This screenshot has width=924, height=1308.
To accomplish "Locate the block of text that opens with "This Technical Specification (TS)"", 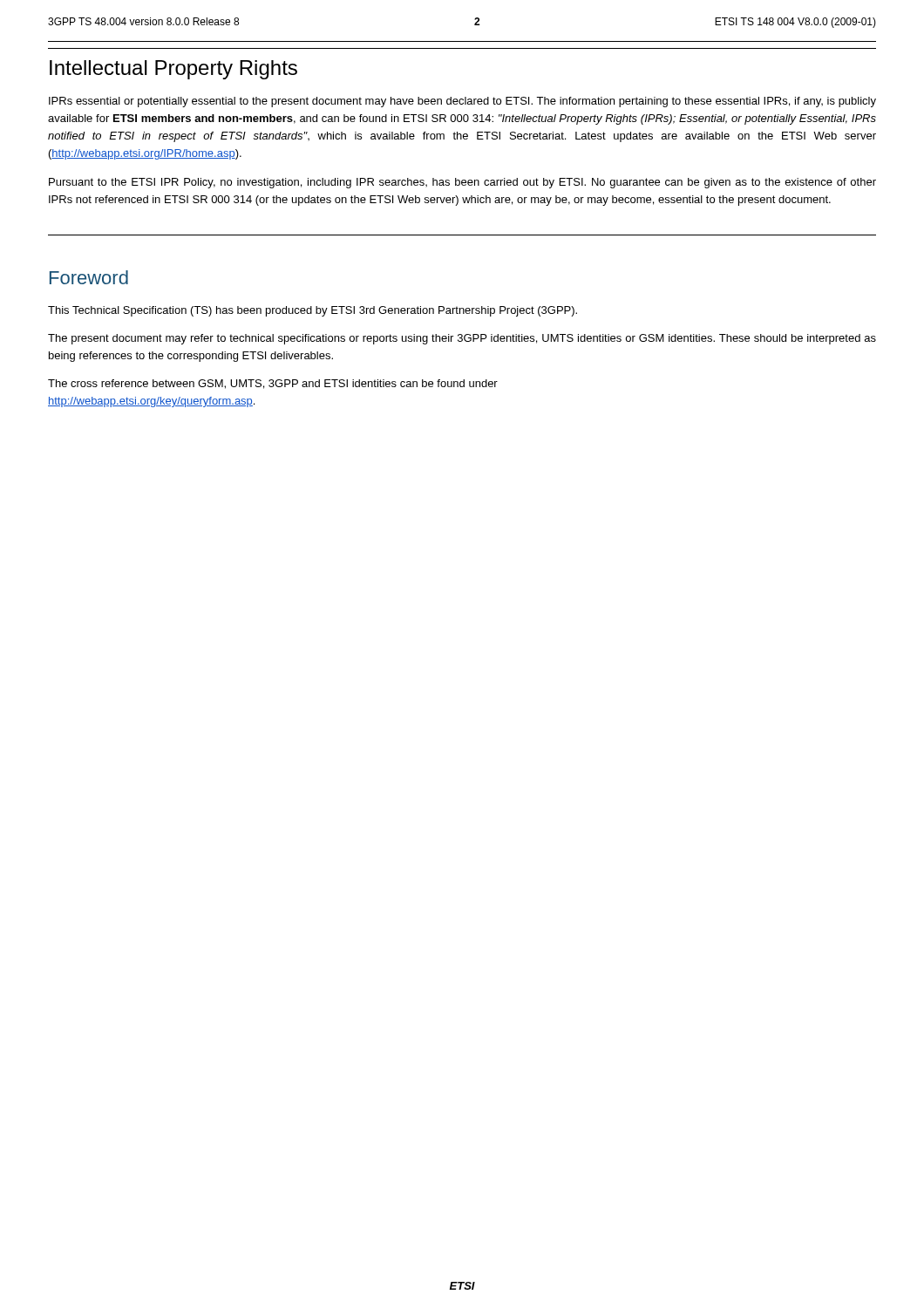I will (313, 310).
